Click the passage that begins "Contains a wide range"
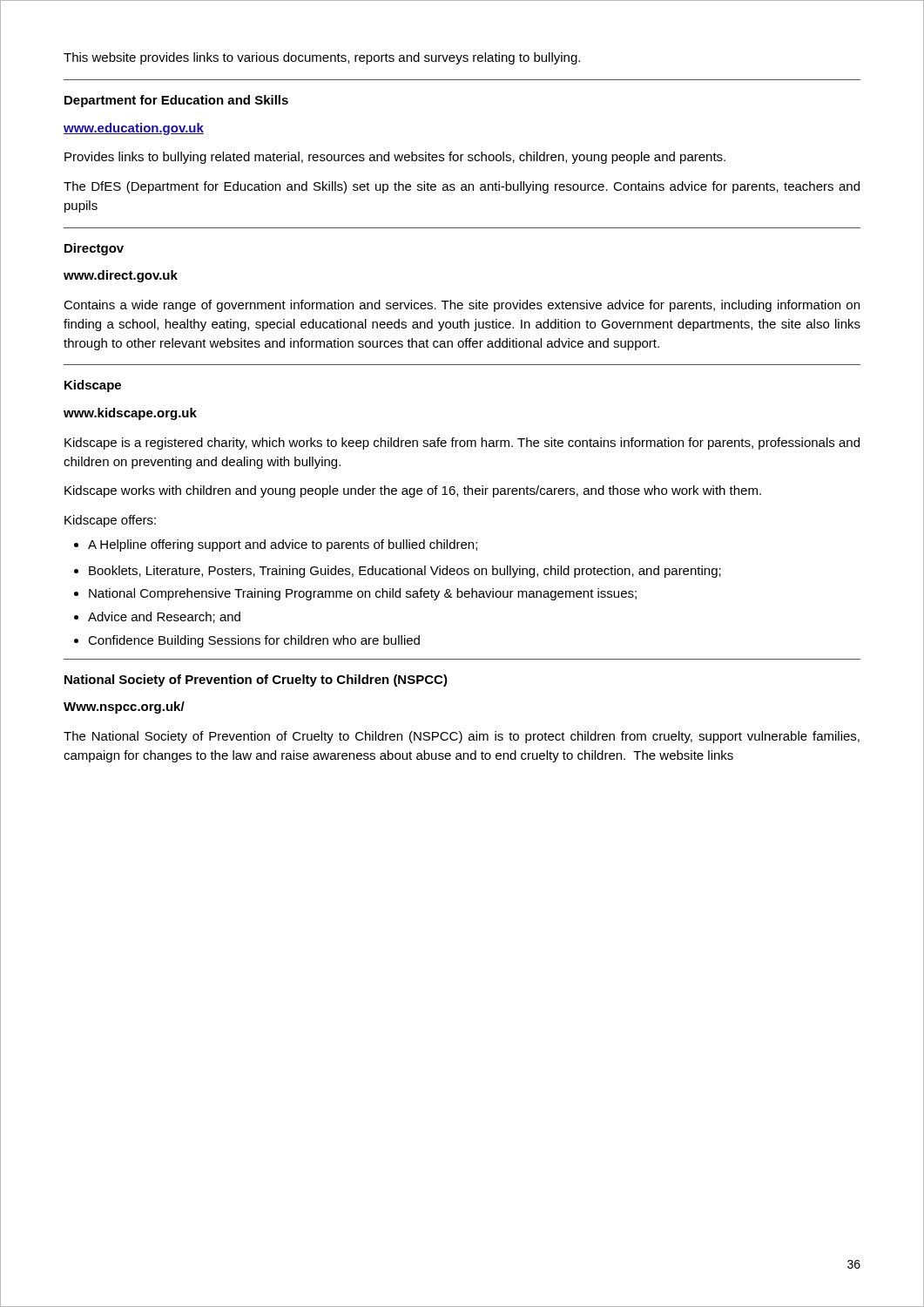 tap(462, 324)
